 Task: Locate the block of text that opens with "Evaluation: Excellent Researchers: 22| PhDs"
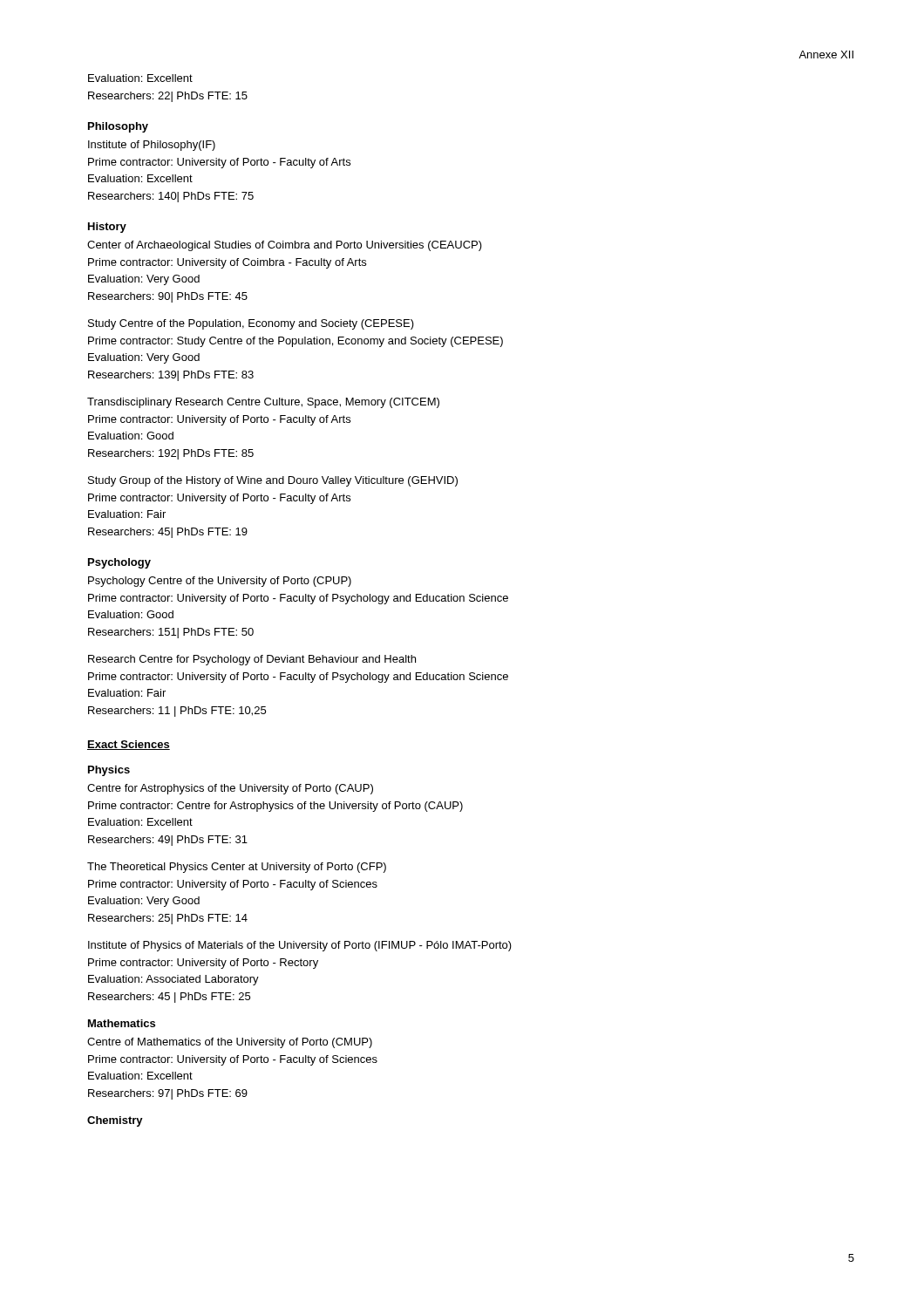140,78
